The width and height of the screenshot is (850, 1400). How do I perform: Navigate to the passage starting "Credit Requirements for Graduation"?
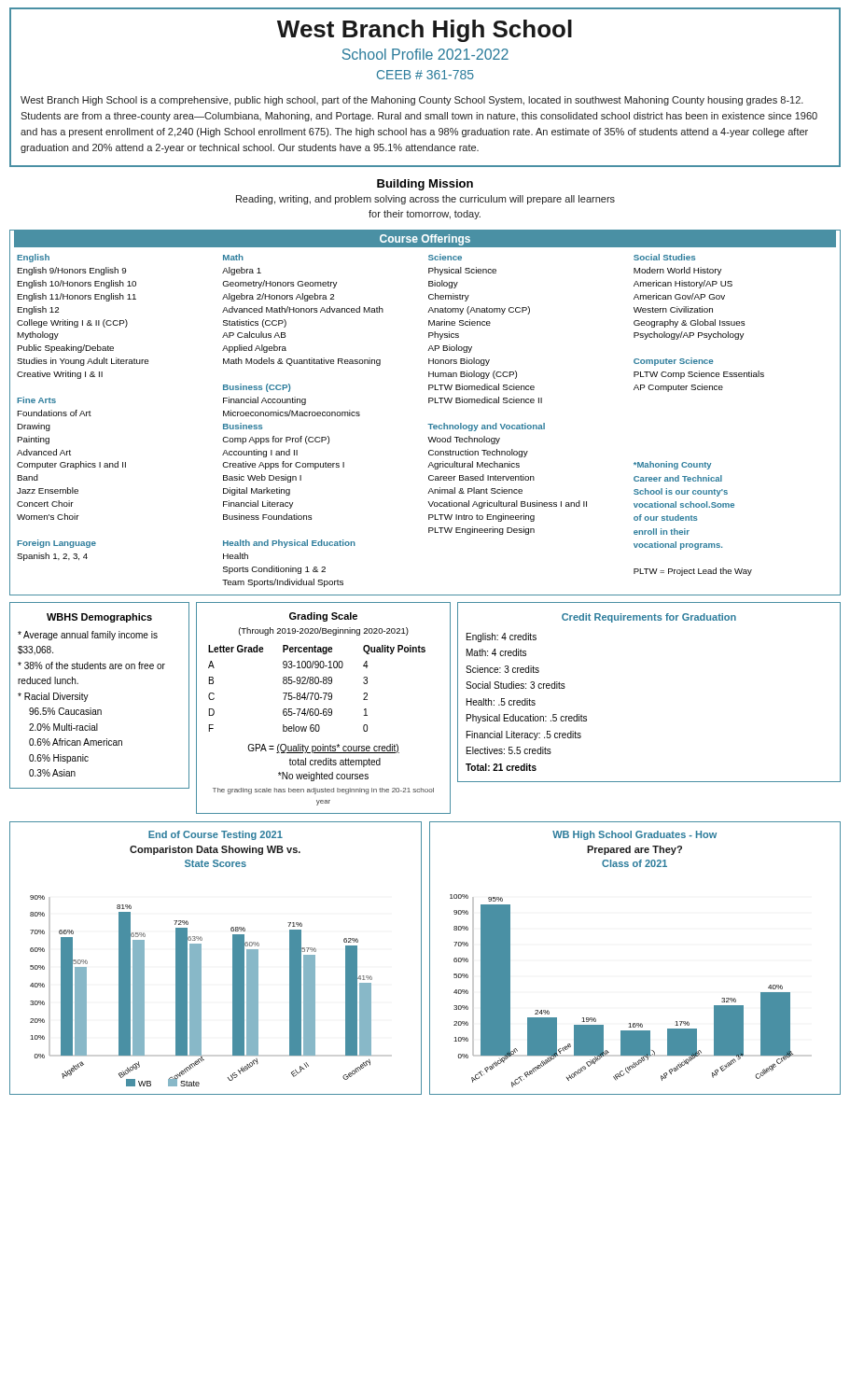(649, 618)
